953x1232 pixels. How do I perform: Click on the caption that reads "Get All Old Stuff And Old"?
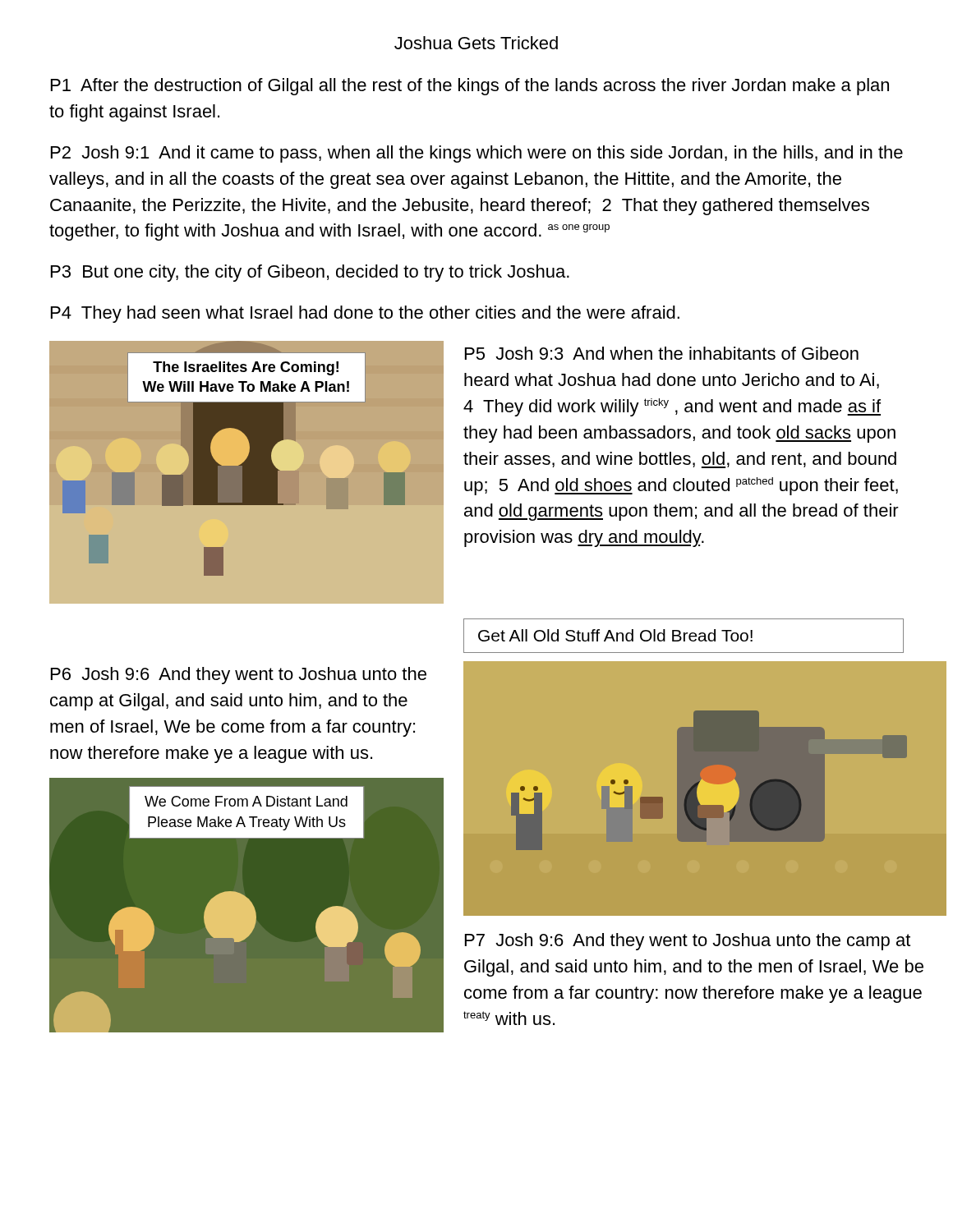tap(616, 635)
